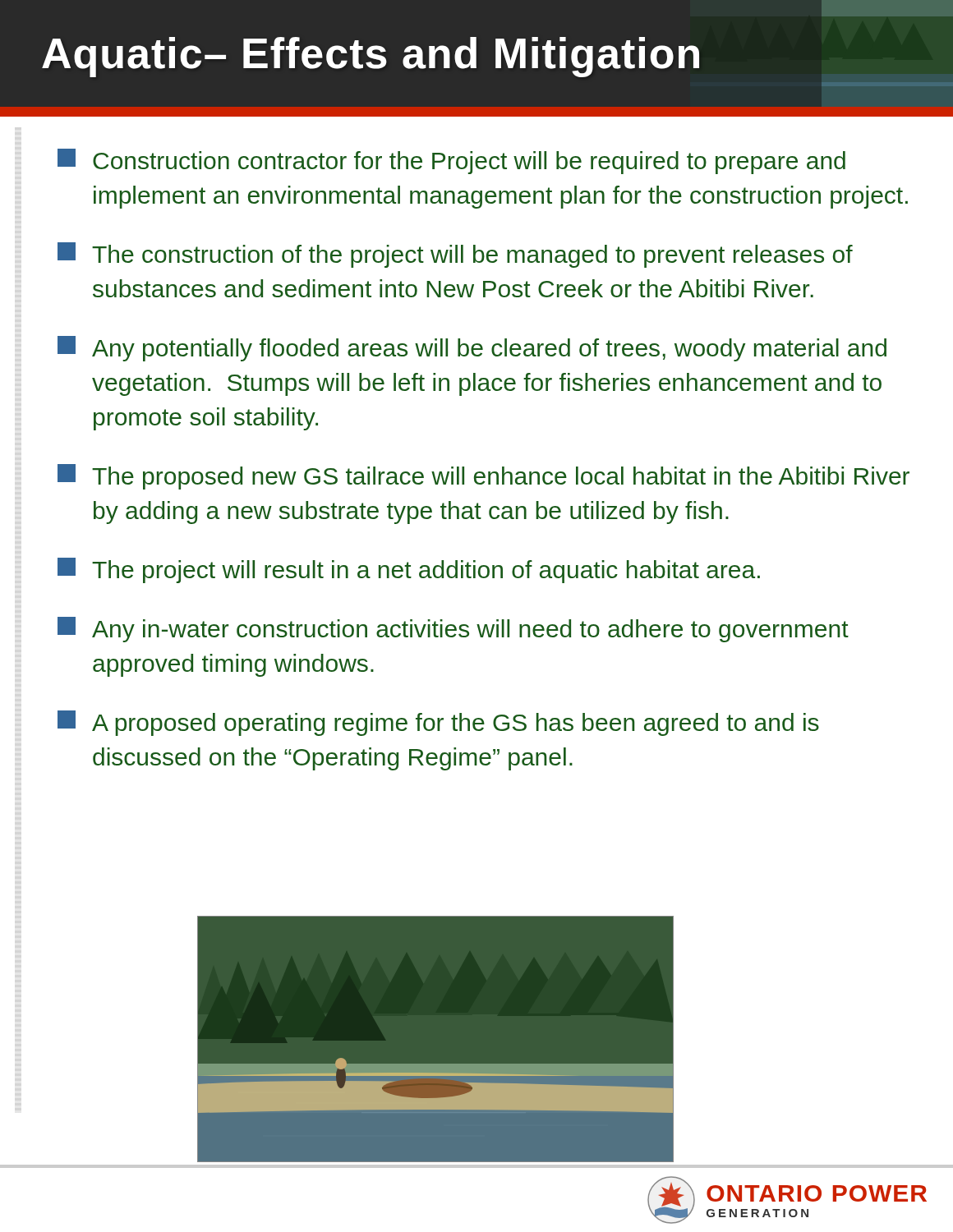
Task: Click on the list item that says "Construction contractor for the Project will be"
Action: pos(489,178)
